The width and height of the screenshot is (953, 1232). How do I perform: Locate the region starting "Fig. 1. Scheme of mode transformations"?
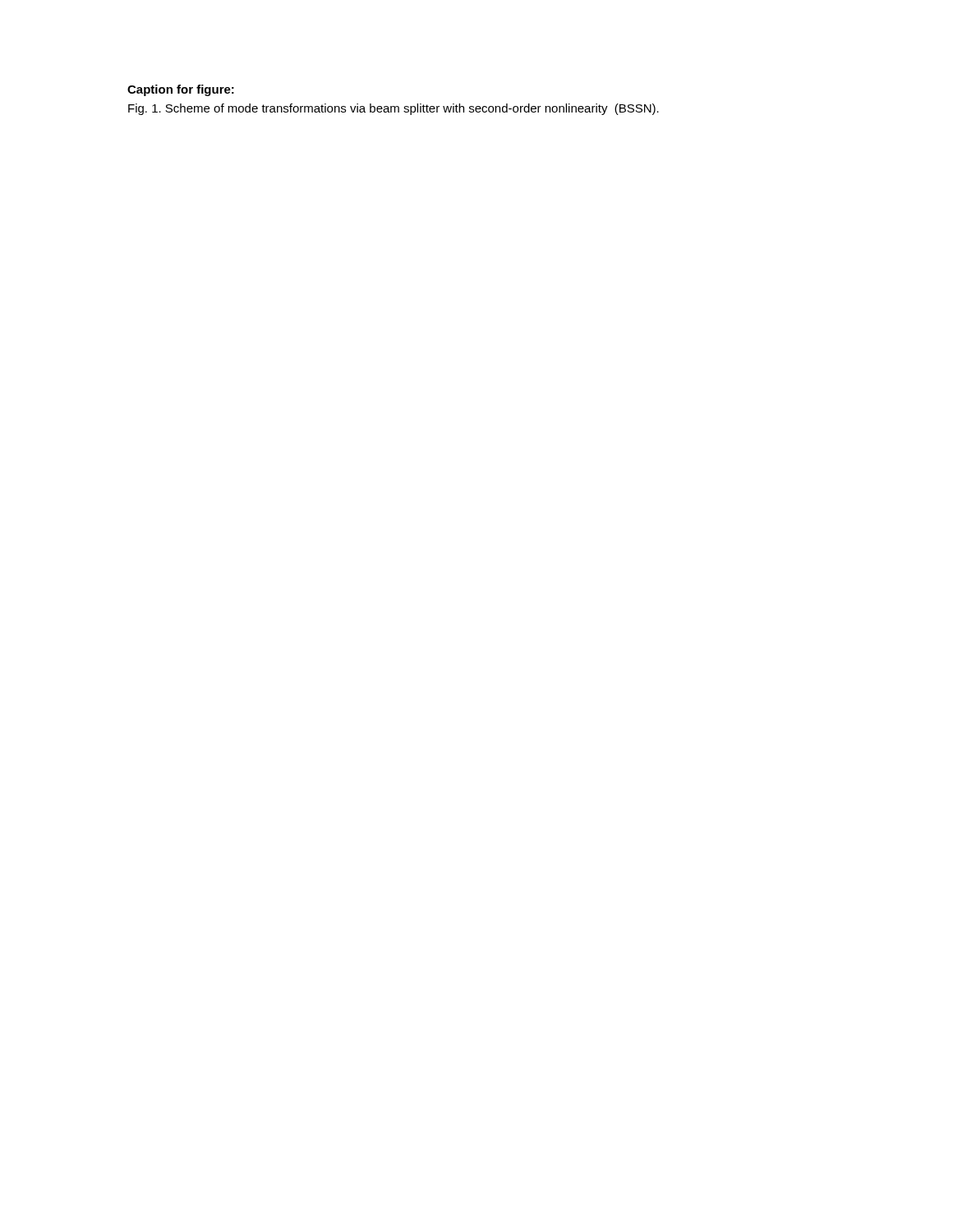click(x=393, y=108)
